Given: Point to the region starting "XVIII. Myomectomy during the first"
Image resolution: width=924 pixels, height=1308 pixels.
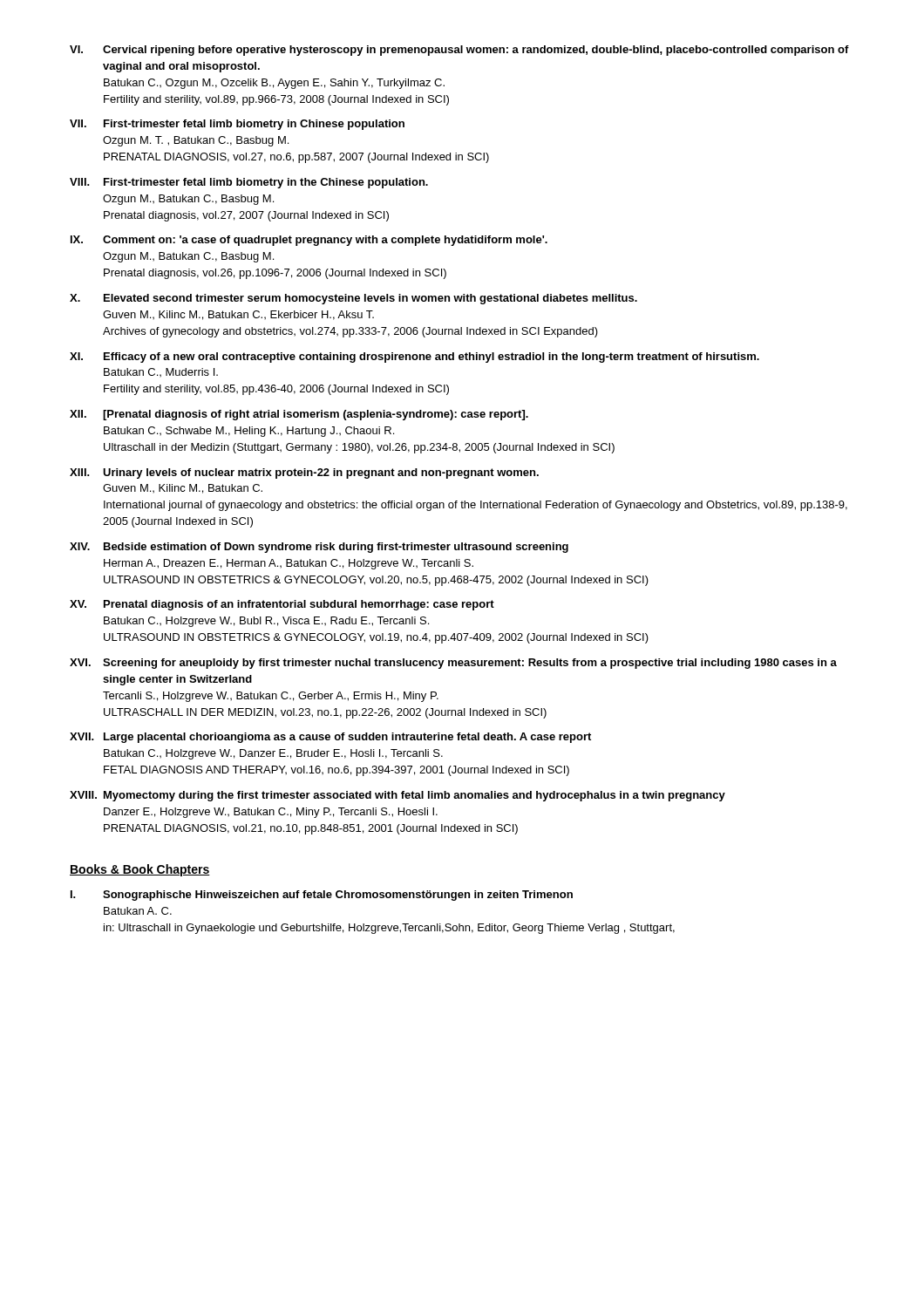Looking at the screenshot, I should coord(397,796).
